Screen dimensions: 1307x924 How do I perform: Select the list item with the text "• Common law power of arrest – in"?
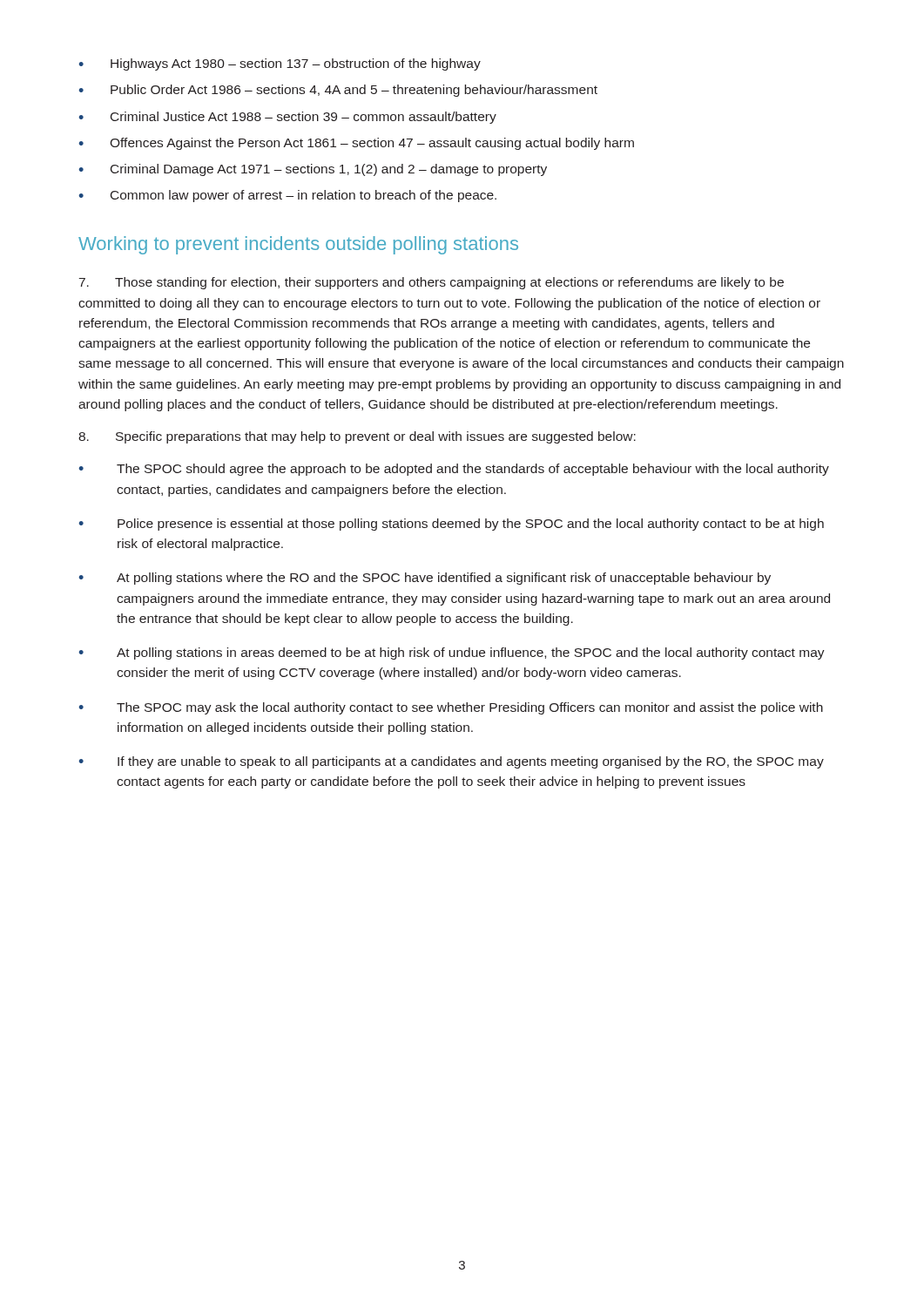(288, 197)
